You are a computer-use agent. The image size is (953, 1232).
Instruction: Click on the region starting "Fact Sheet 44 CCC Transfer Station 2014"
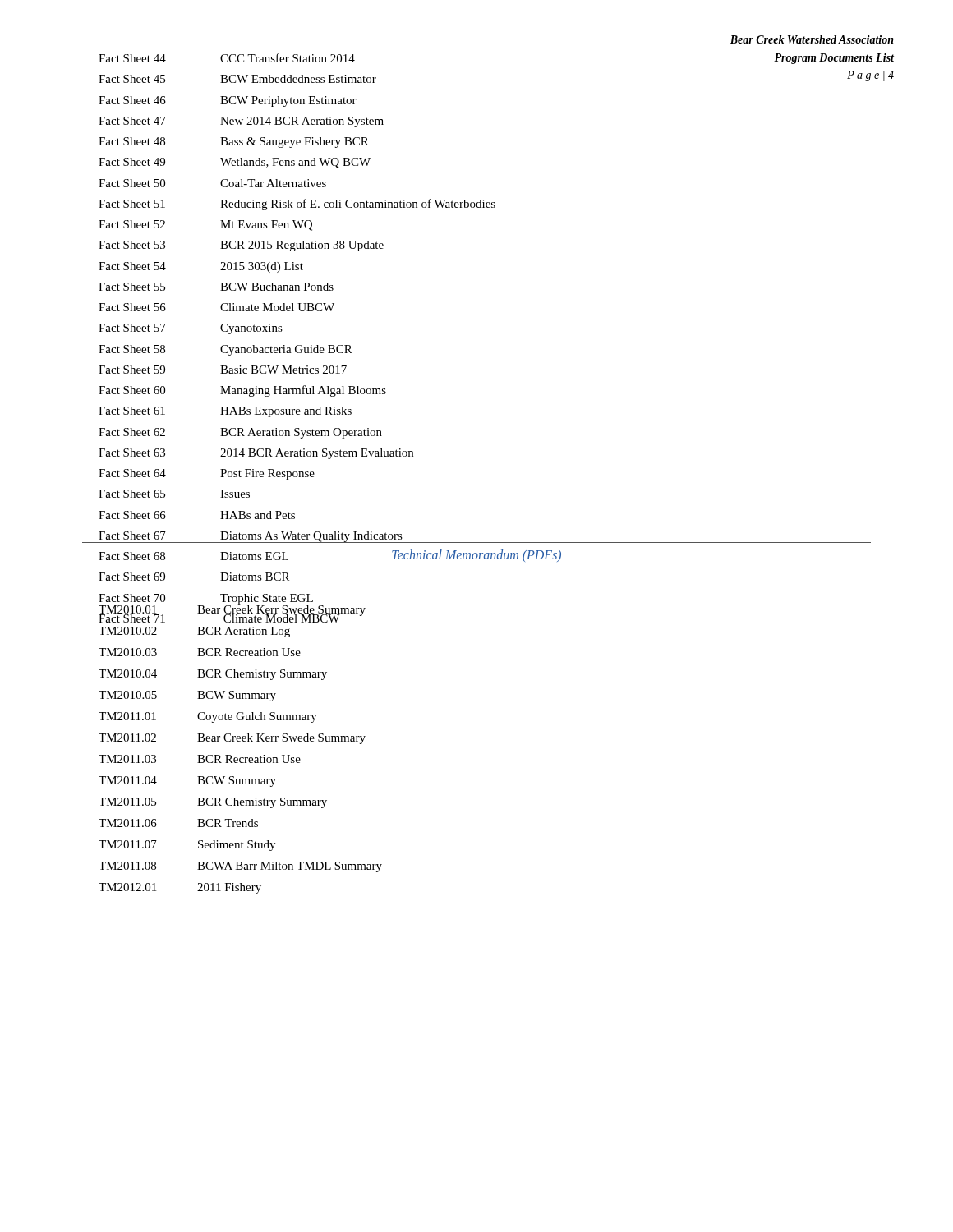[x=132, y=59]
